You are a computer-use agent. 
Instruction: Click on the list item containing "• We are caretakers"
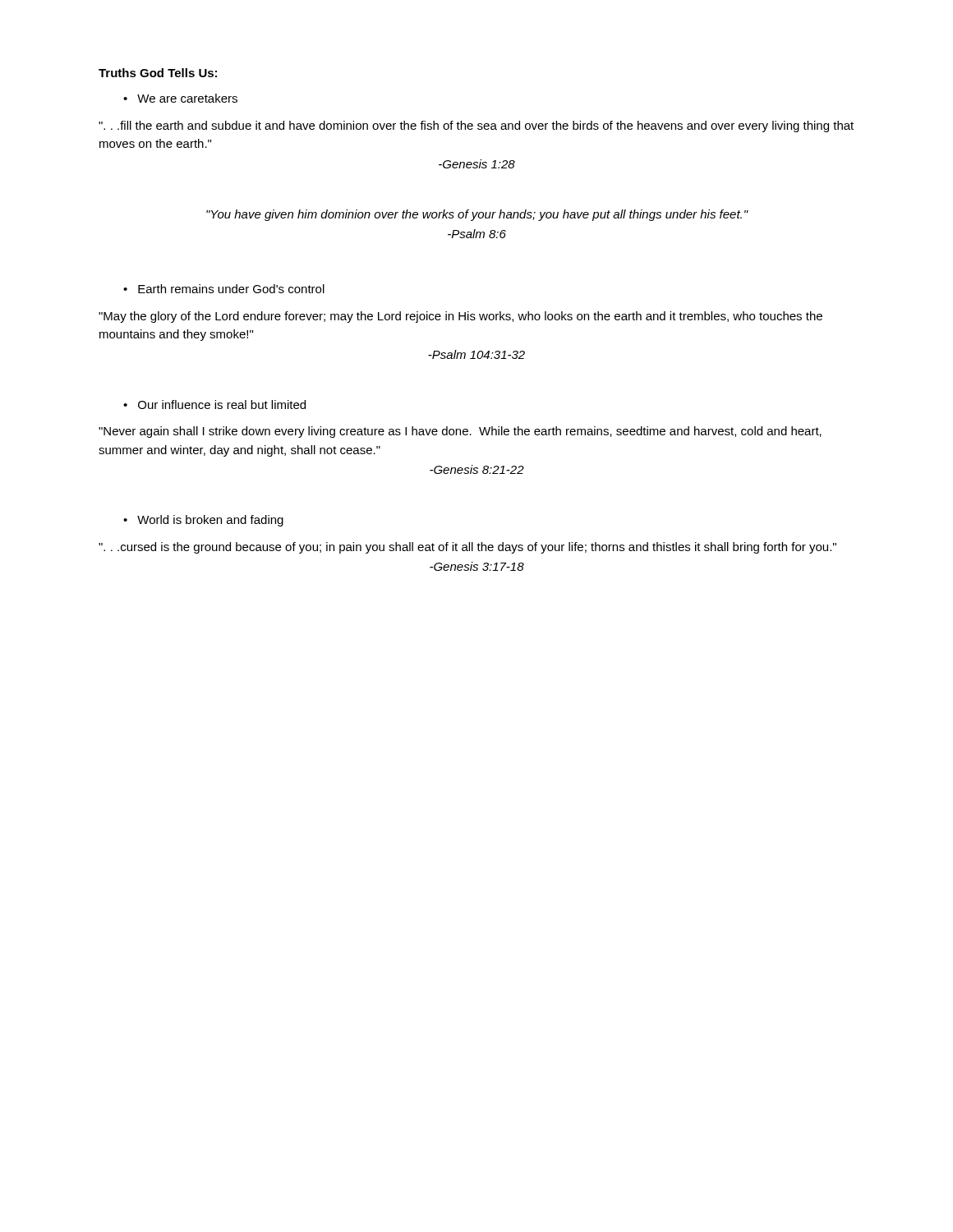[181, 99]
